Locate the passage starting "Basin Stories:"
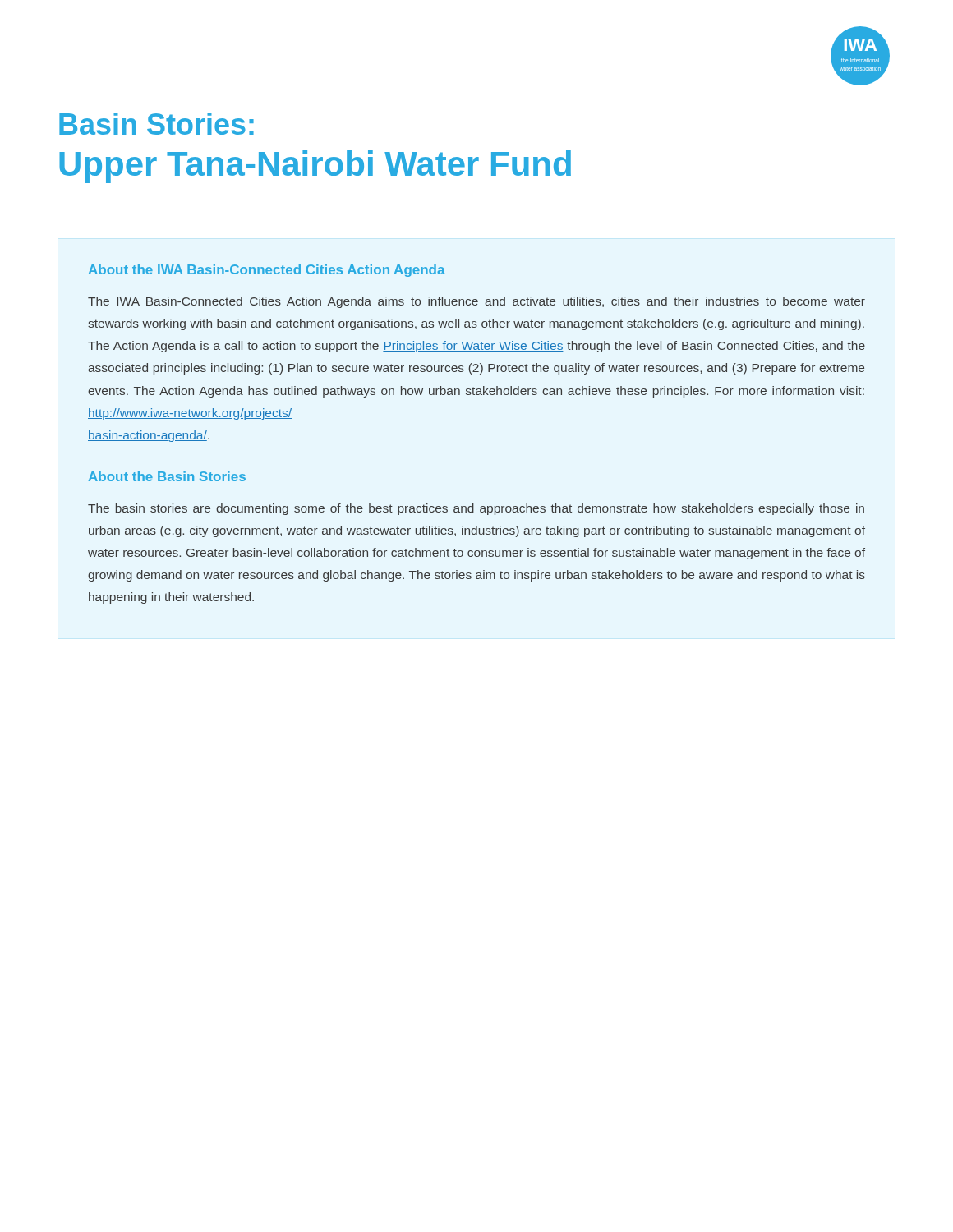The width and height of the screenshot is (953, 1232). (157, 124)
